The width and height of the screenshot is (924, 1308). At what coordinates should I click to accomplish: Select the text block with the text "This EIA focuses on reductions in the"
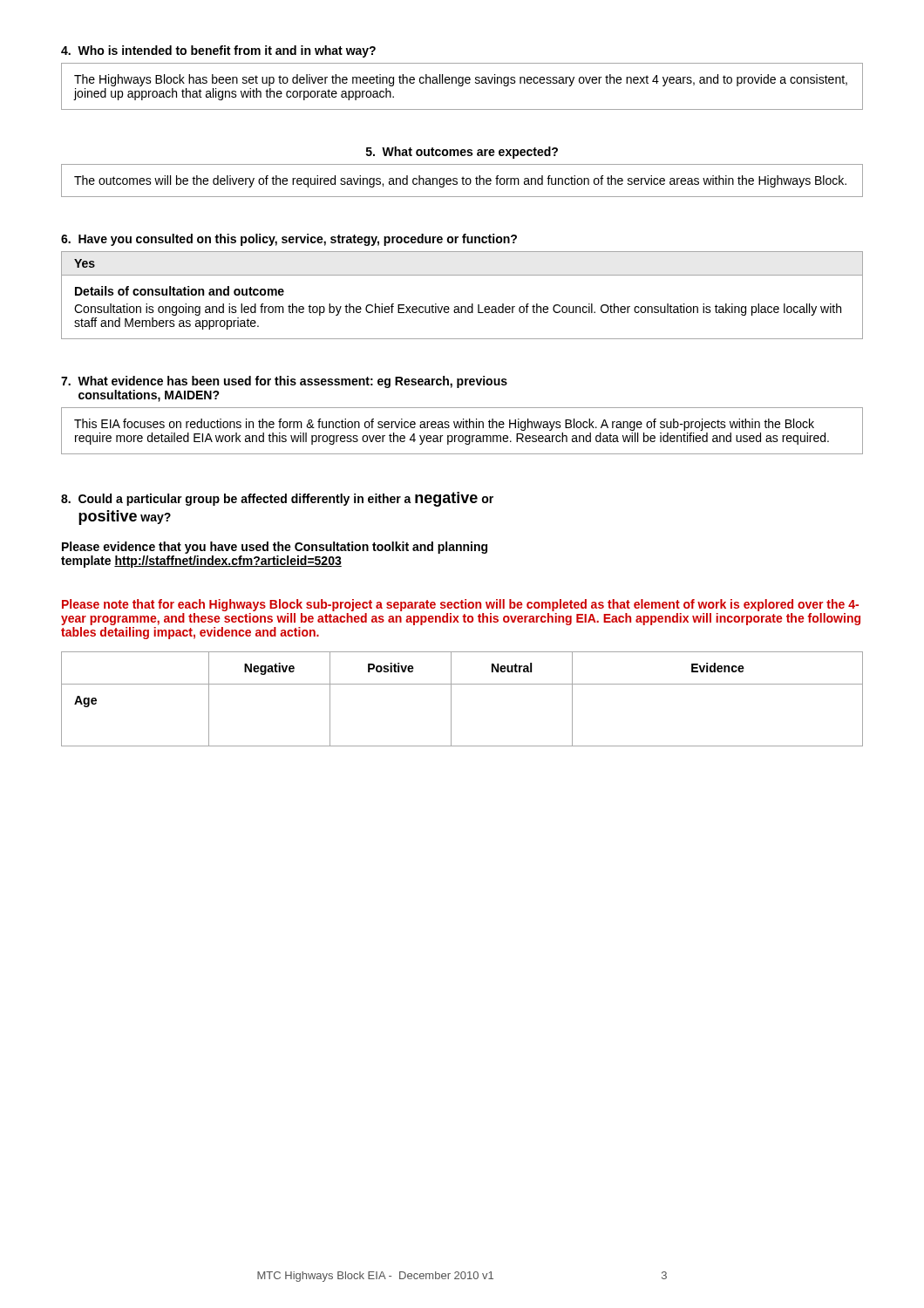(x=452, y=431)
